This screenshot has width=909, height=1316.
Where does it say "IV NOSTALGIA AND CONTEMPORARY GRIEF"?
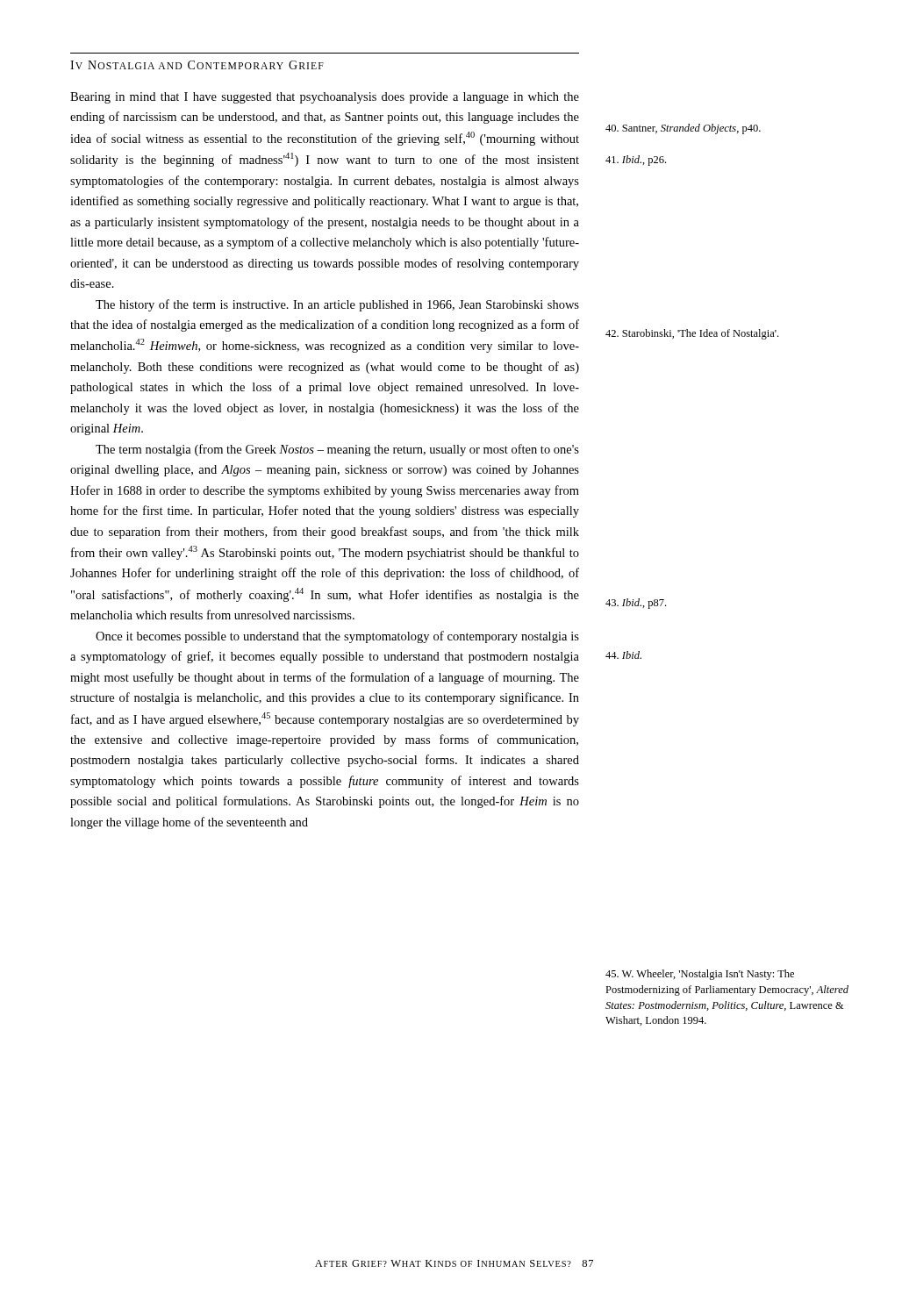pyautogui.click(x=197, y=65)
